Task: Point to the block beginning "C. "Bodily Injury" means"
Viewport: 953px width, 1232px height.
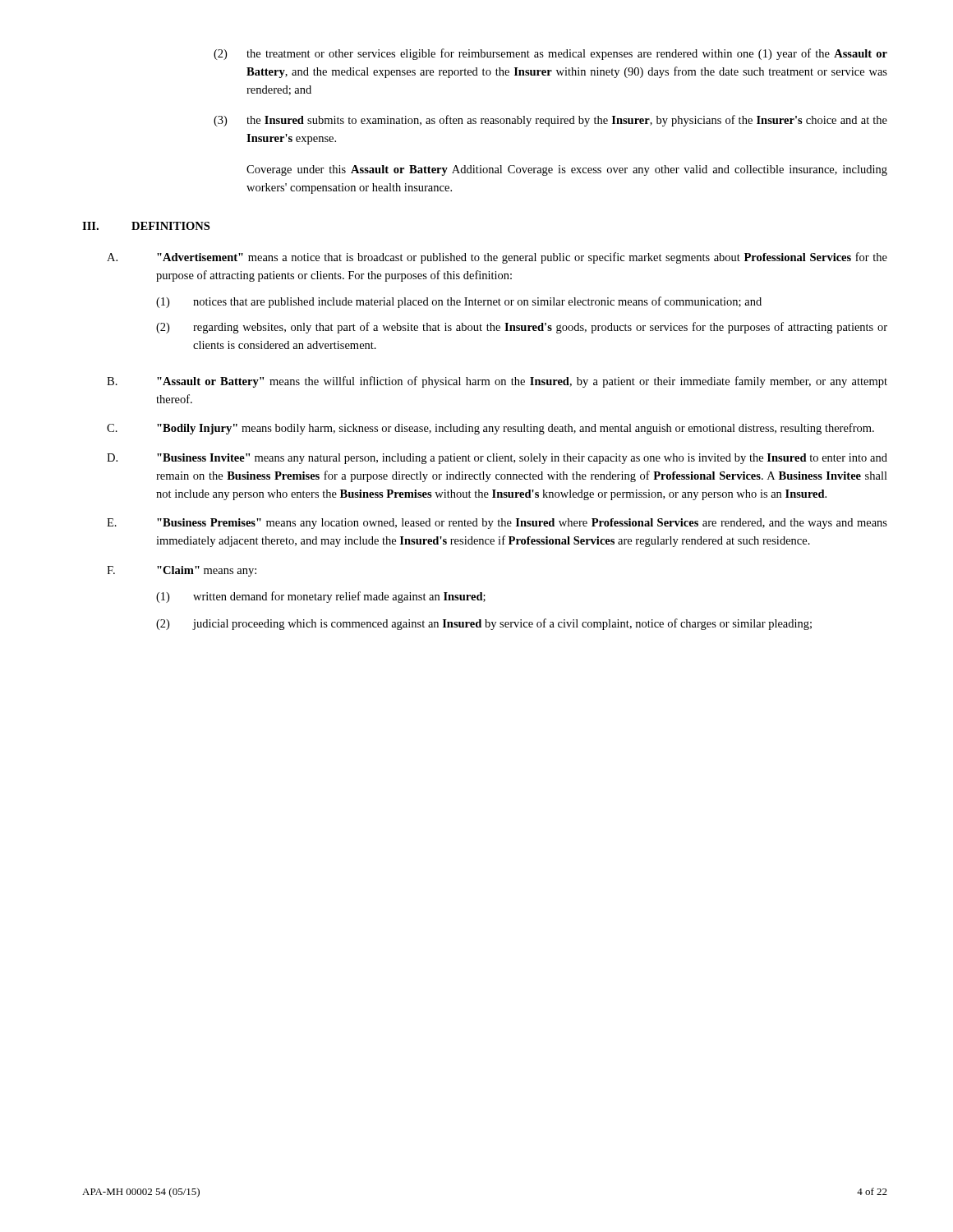Action: 485,429
